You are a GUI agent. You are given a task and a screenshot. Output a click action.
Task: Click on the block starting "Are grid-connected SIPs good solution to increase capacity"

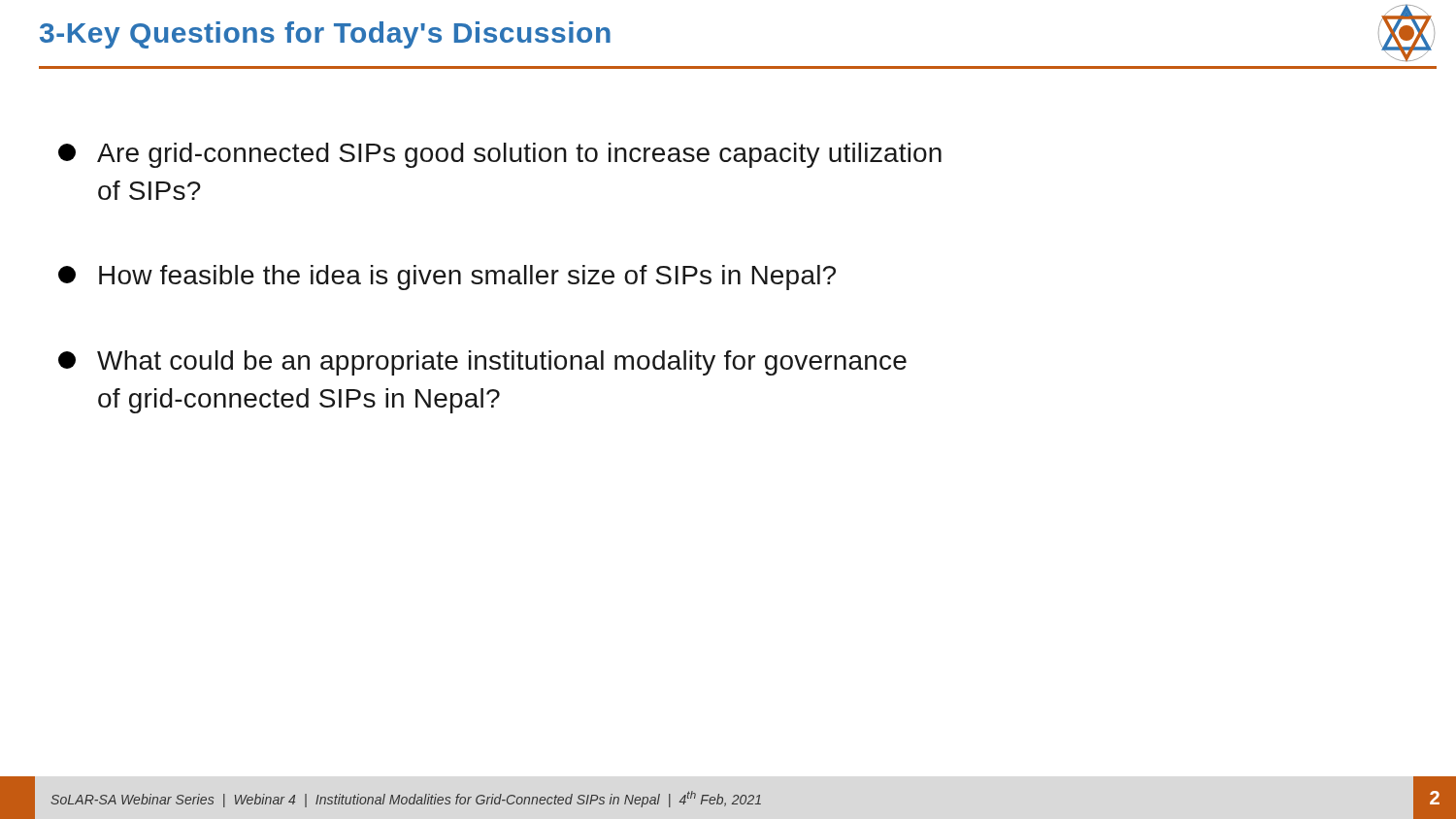(501, 172)
